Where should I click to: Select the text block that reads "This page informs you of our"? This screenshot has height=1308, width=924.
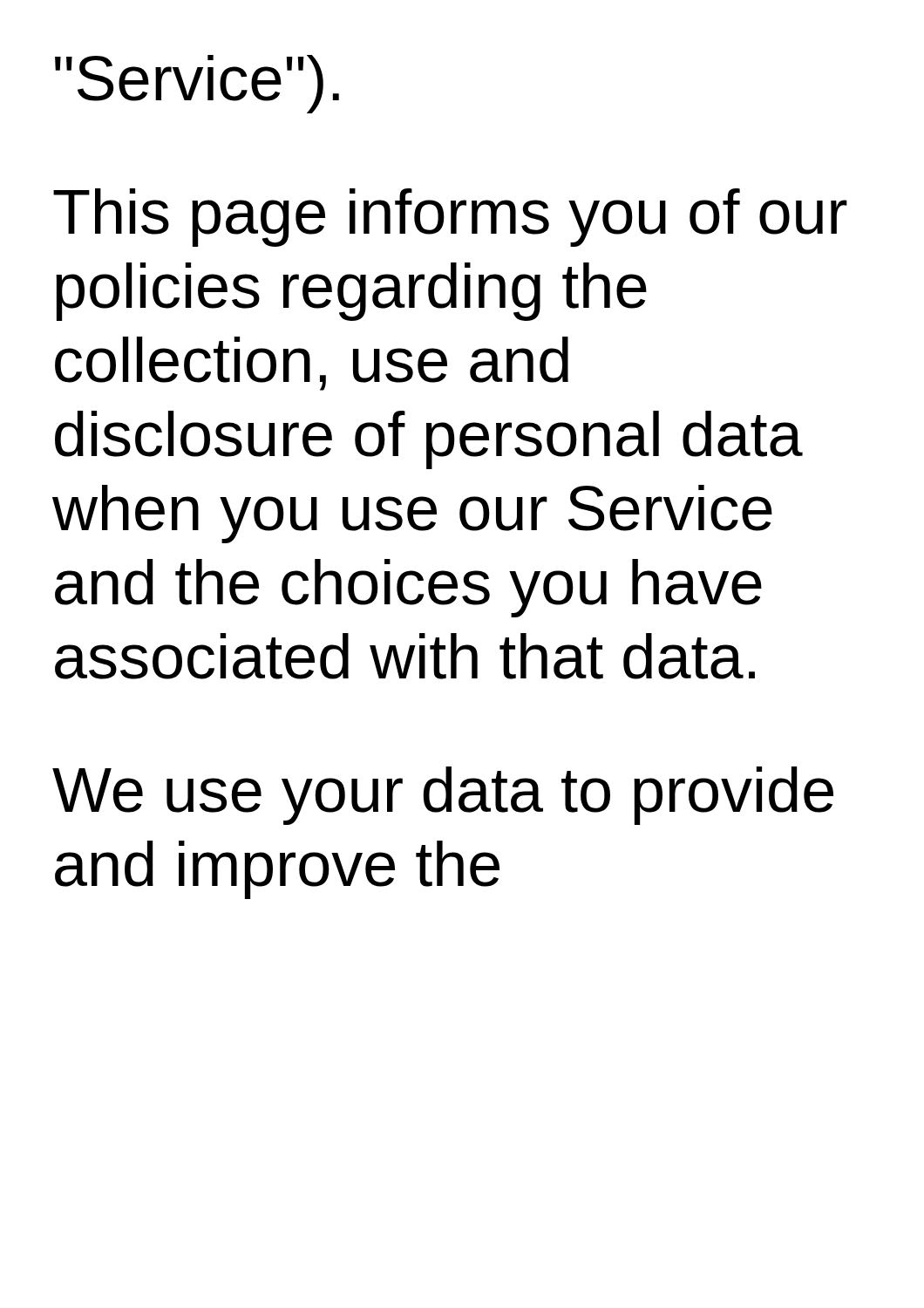450,434
